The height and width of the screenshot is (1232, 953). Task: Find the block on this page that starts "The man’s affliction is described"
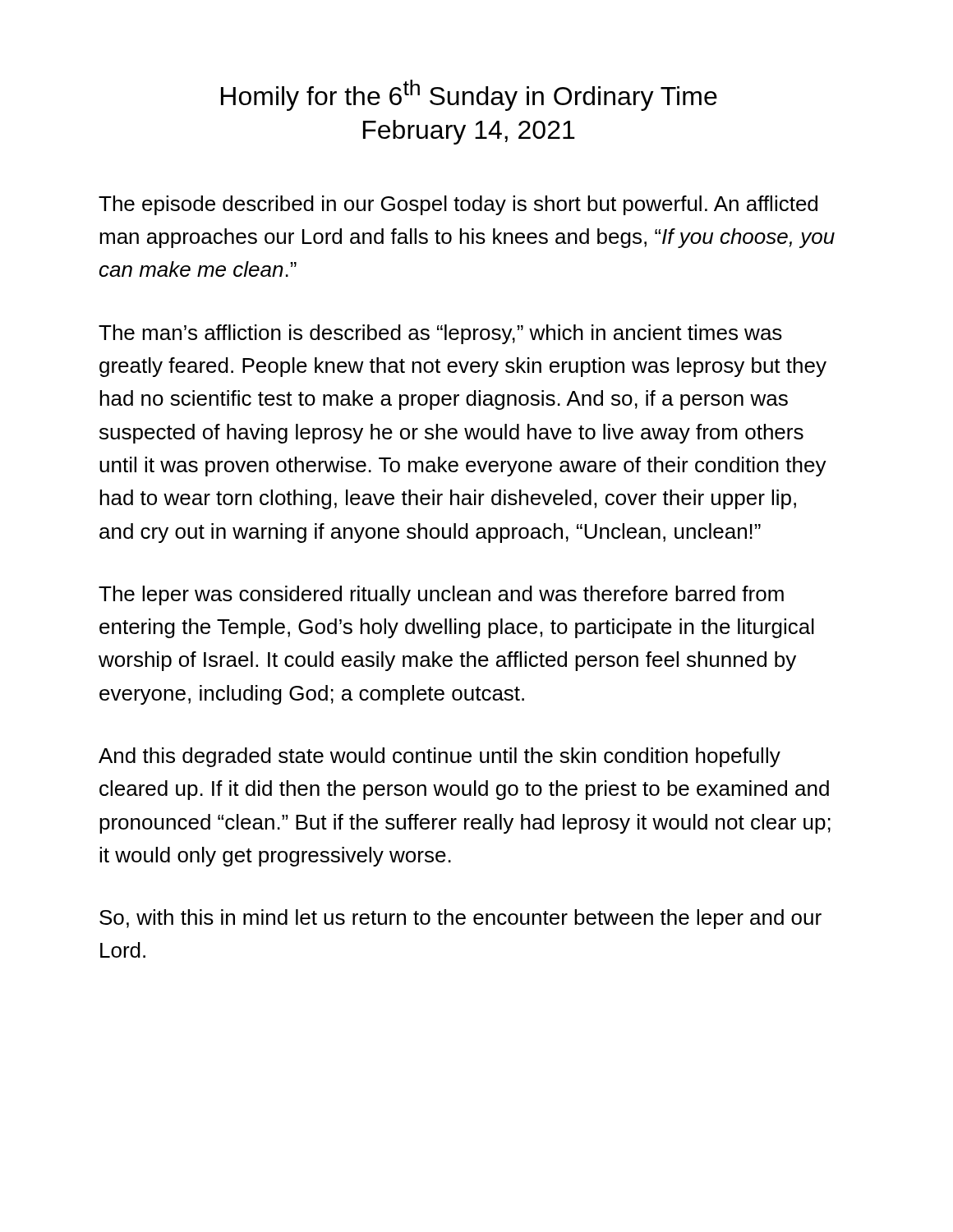click(x=462, y=432)
